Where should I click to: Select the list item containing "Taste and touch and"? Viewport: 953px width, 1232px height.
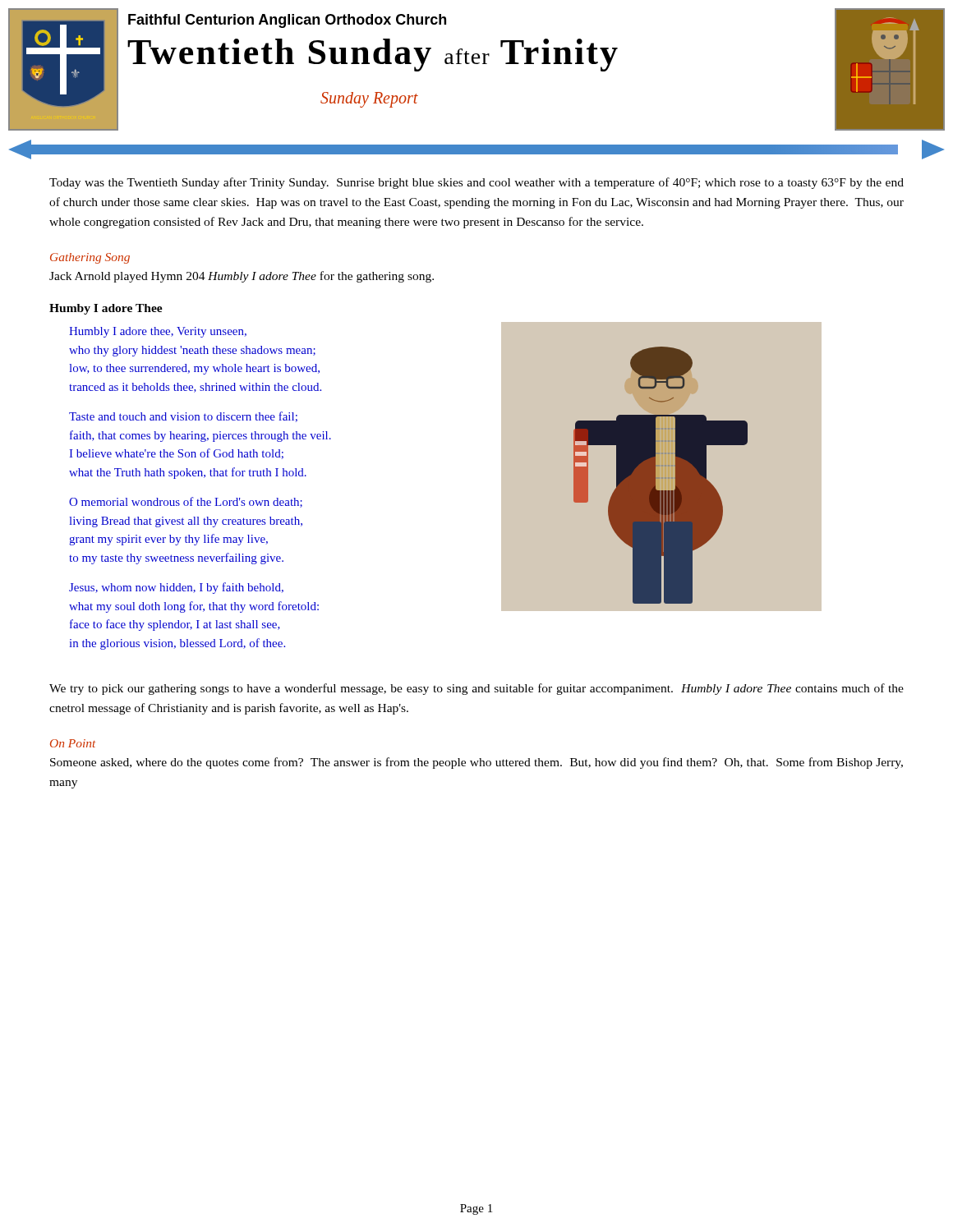(277, 444)
